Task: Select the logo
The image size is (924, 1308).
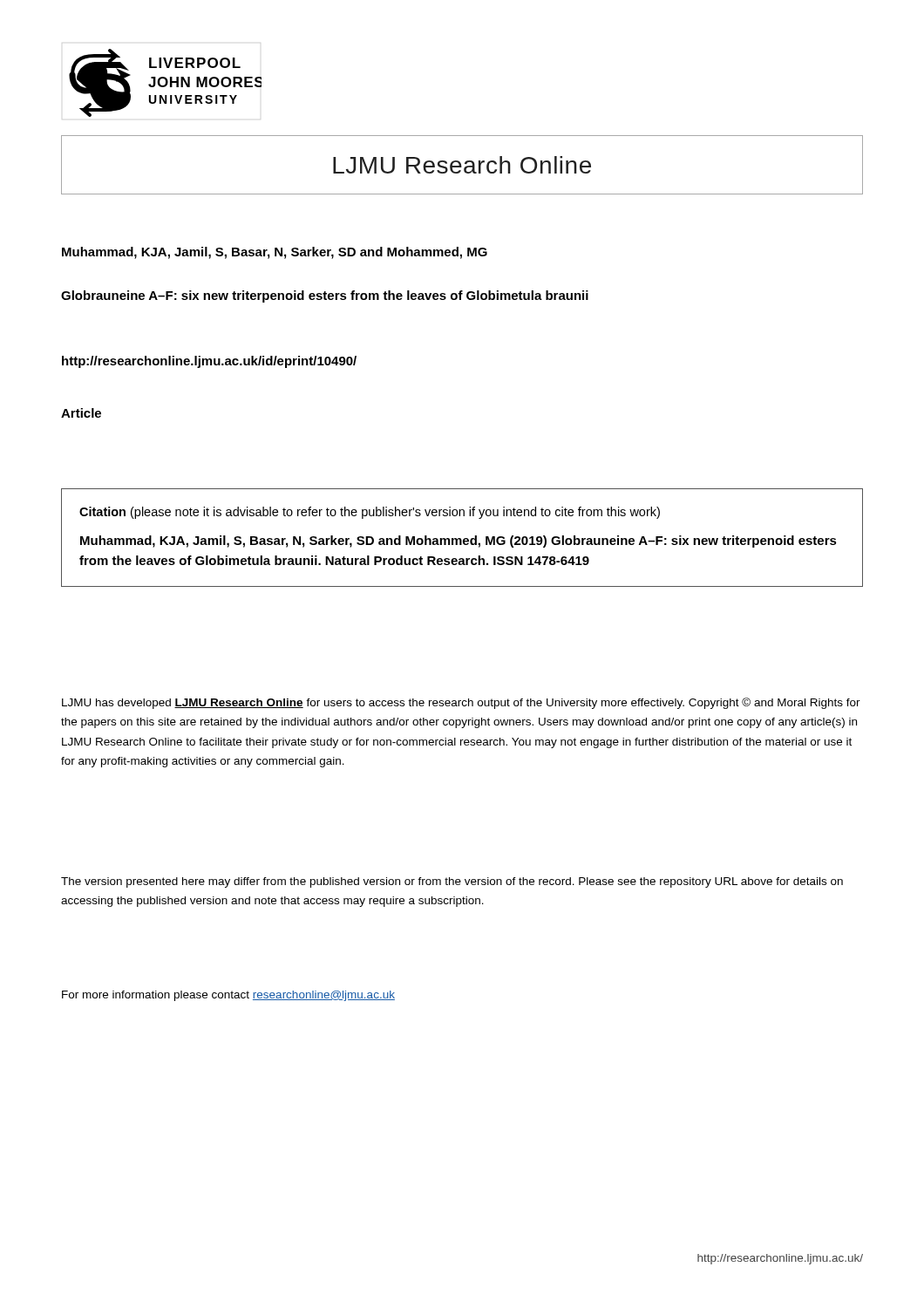Action: 161,81
